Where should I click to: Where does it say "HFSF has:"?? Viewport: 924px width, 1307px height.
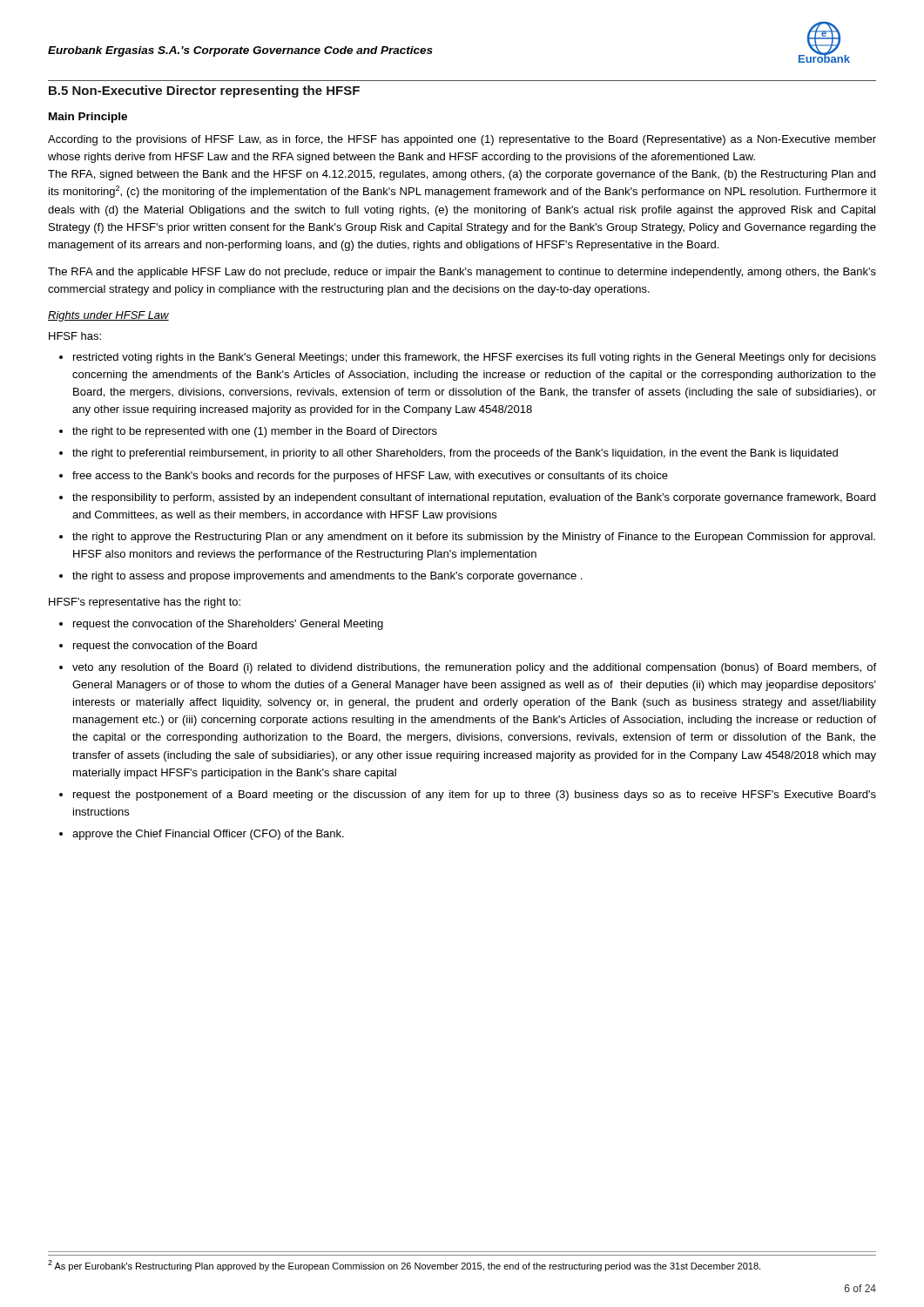[75, 336]
